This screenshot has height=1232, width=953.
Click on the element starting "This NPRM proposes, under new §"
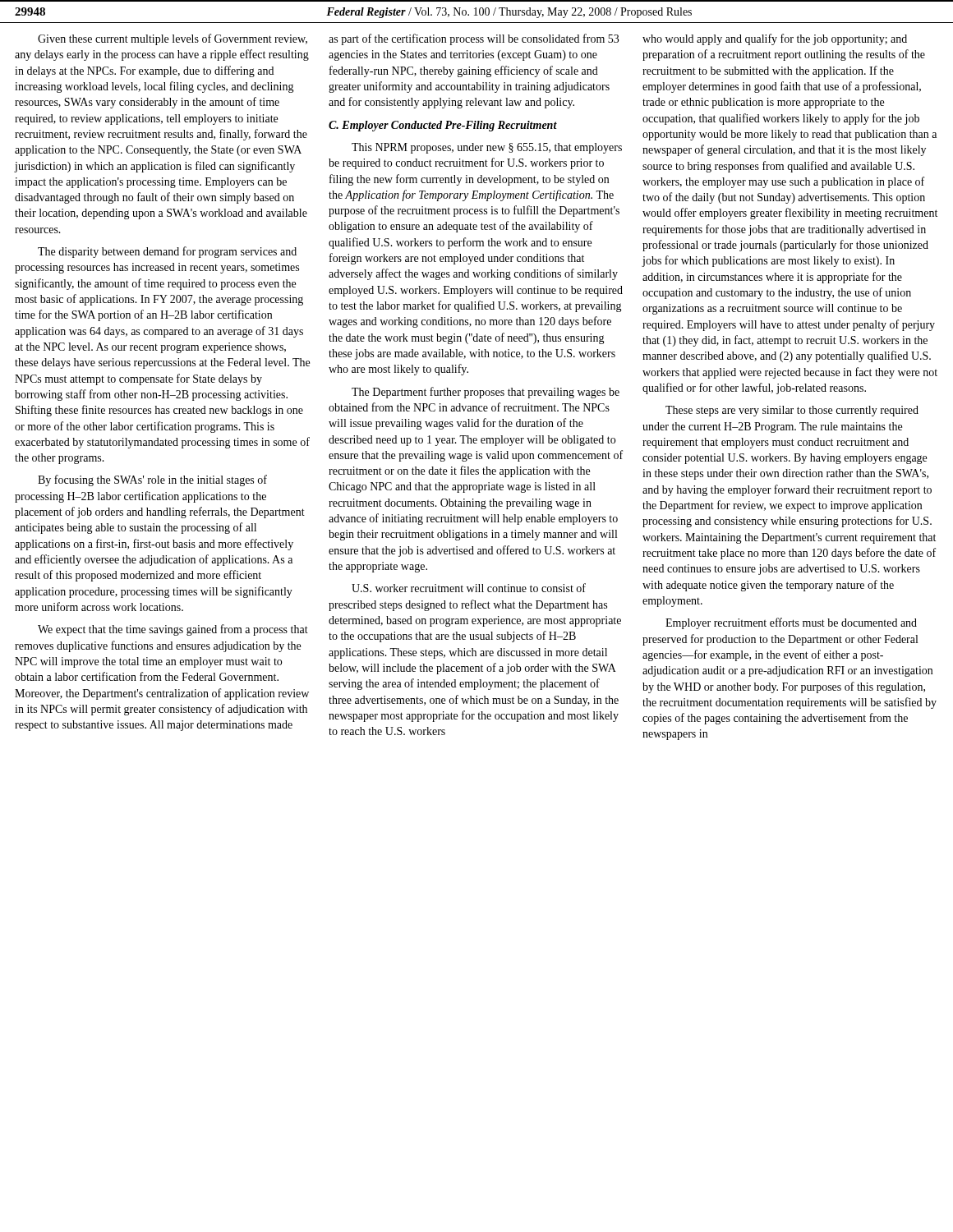[476, 258]
